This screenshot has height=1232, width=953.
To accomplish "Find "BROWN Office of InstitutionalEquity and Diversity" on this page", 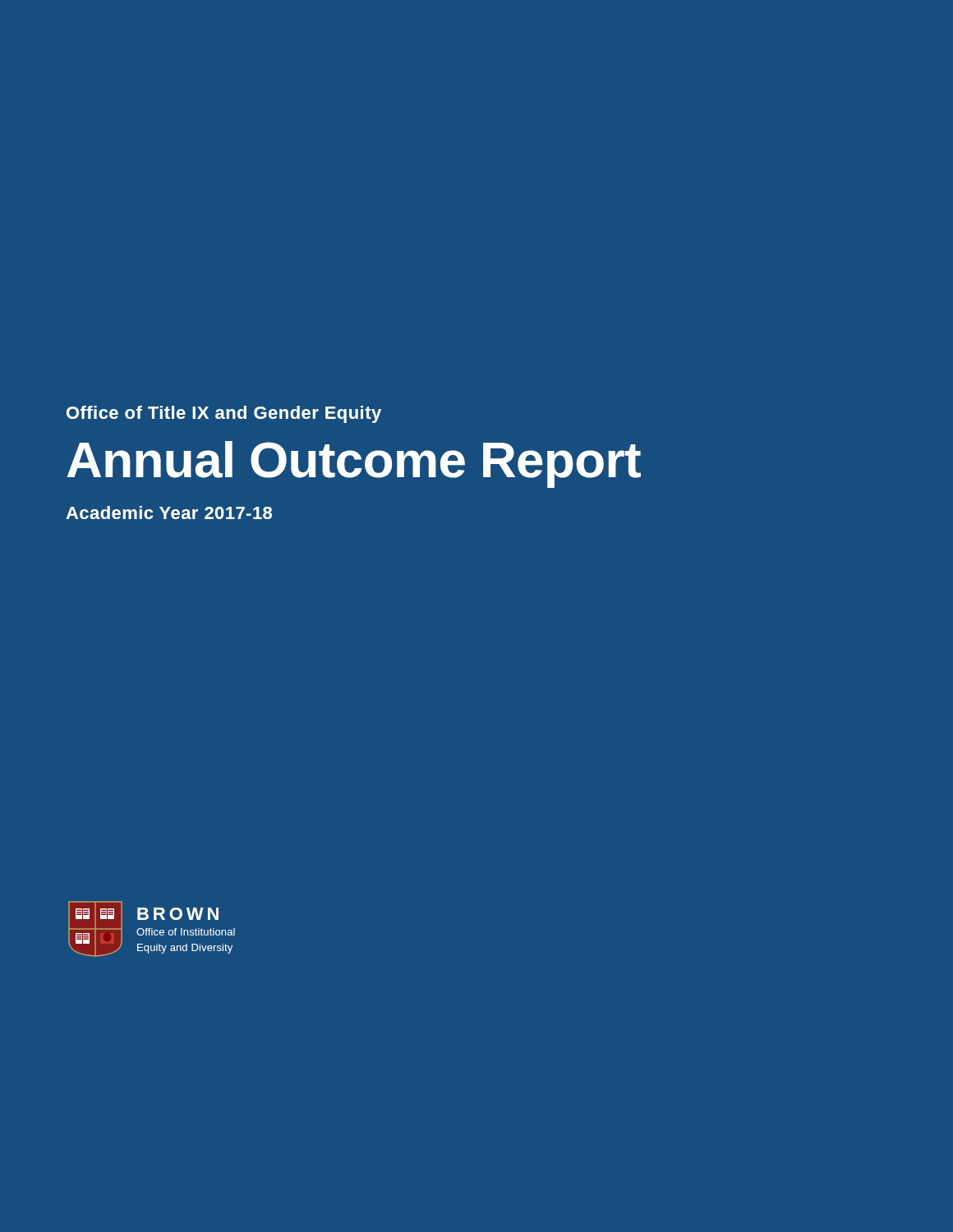I will [x=186, y=930].
